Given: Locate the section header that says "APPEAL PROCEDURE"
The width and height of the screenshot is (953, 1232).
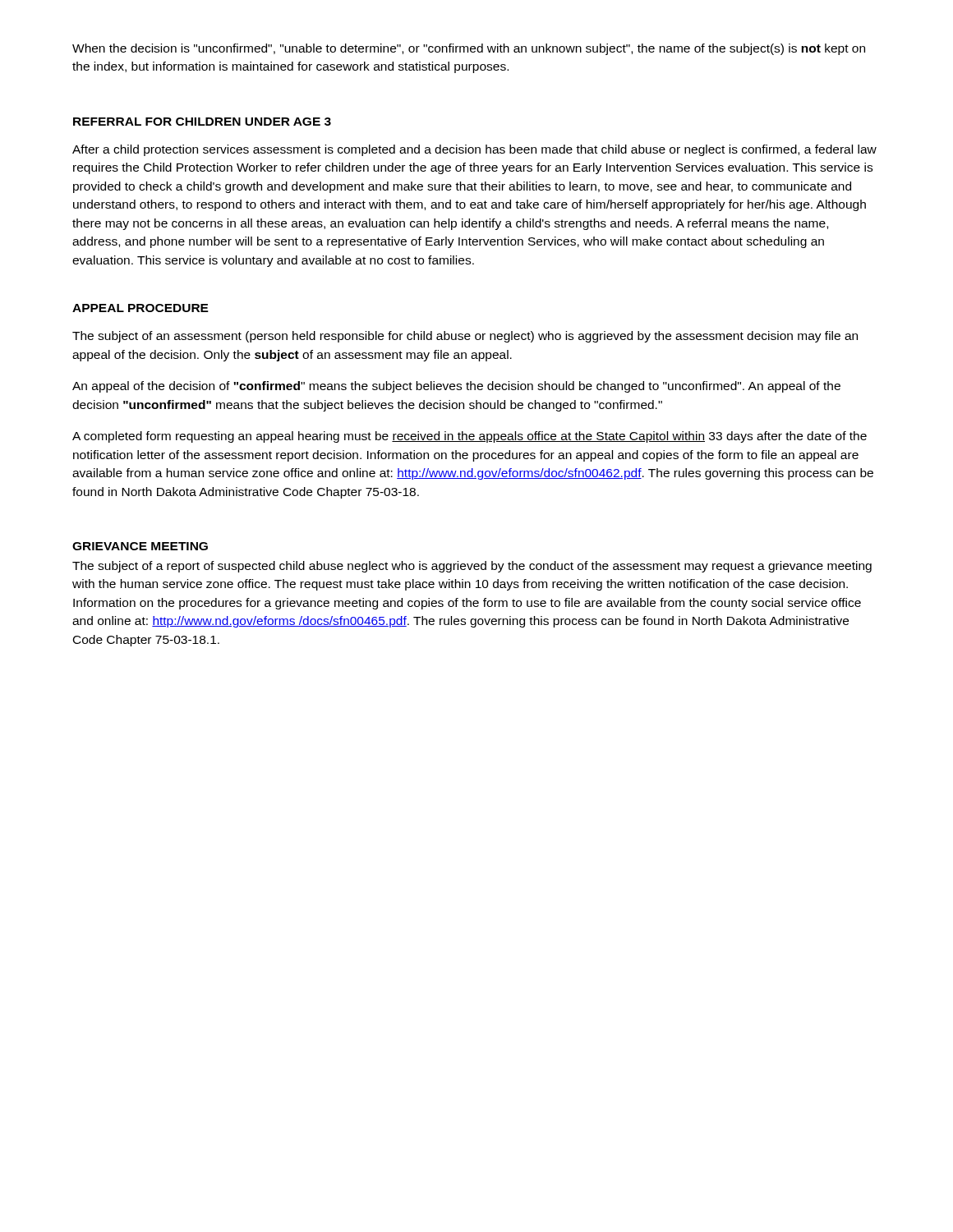Looking at the screenshot, I should pyautogui.click(x=140, y=308).
